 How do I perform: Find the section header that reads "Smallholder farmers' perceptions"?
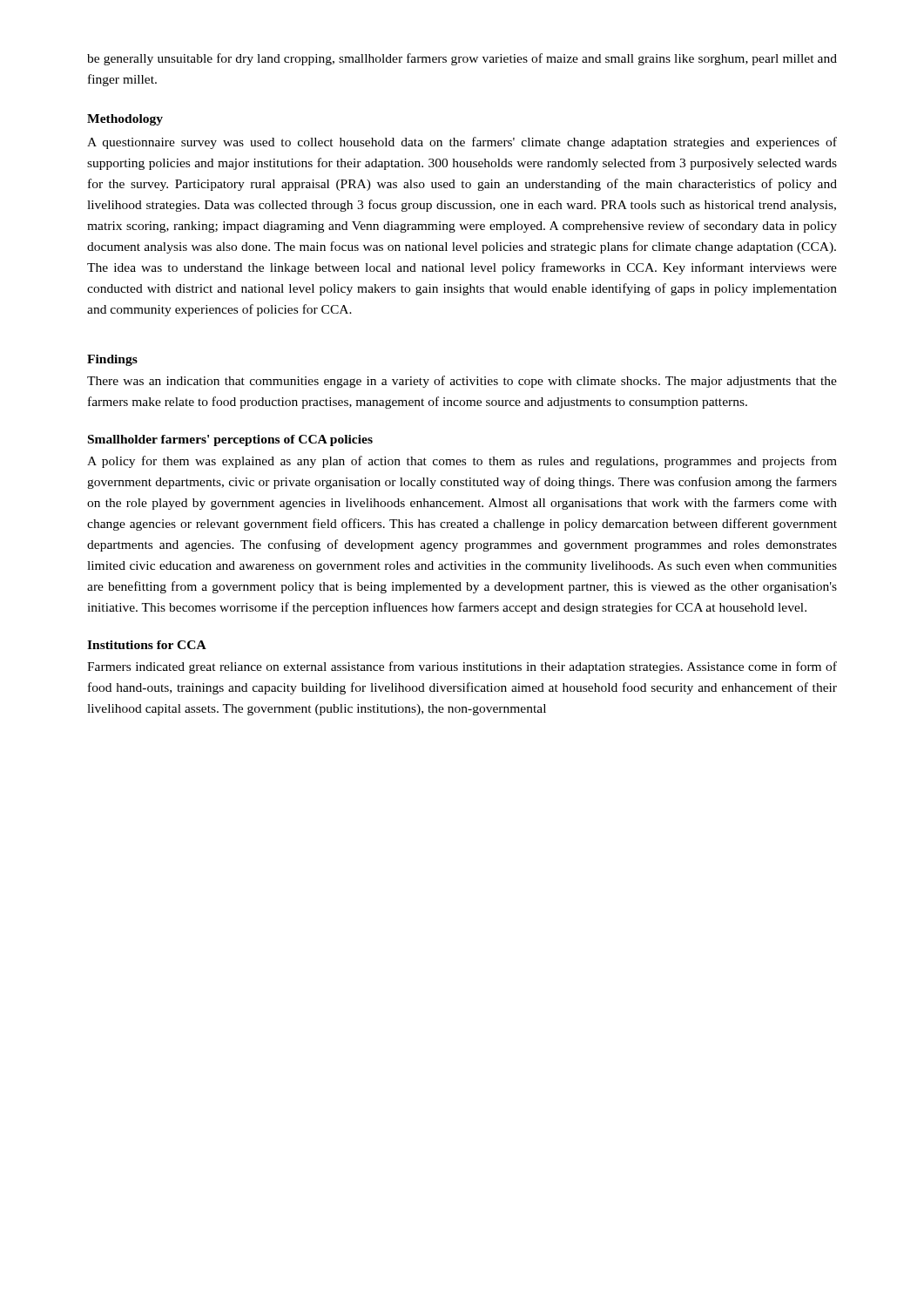pyautogui.click(x=230, y=439)
